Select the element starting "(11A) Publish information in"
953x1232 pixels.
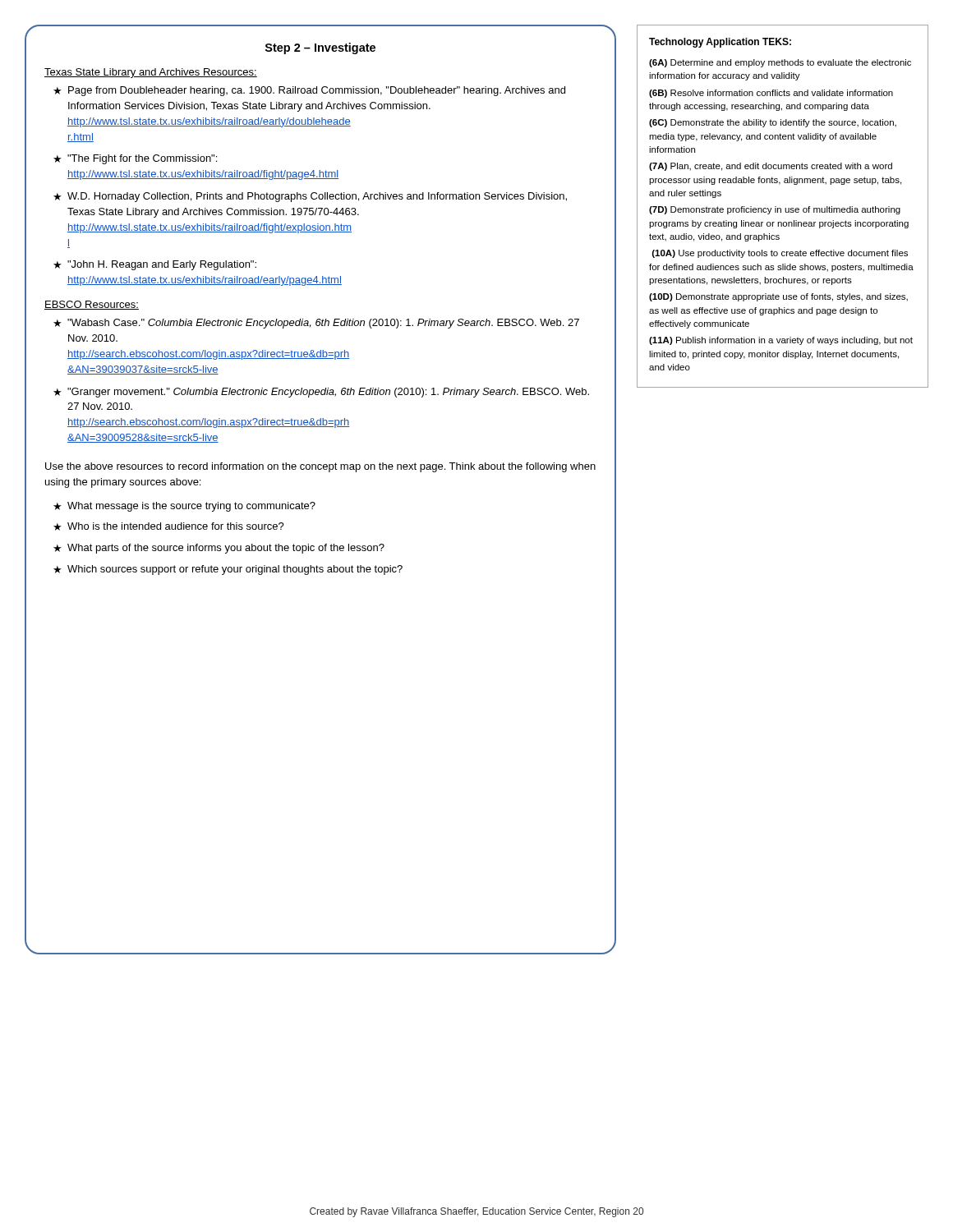tap(781, 354)
